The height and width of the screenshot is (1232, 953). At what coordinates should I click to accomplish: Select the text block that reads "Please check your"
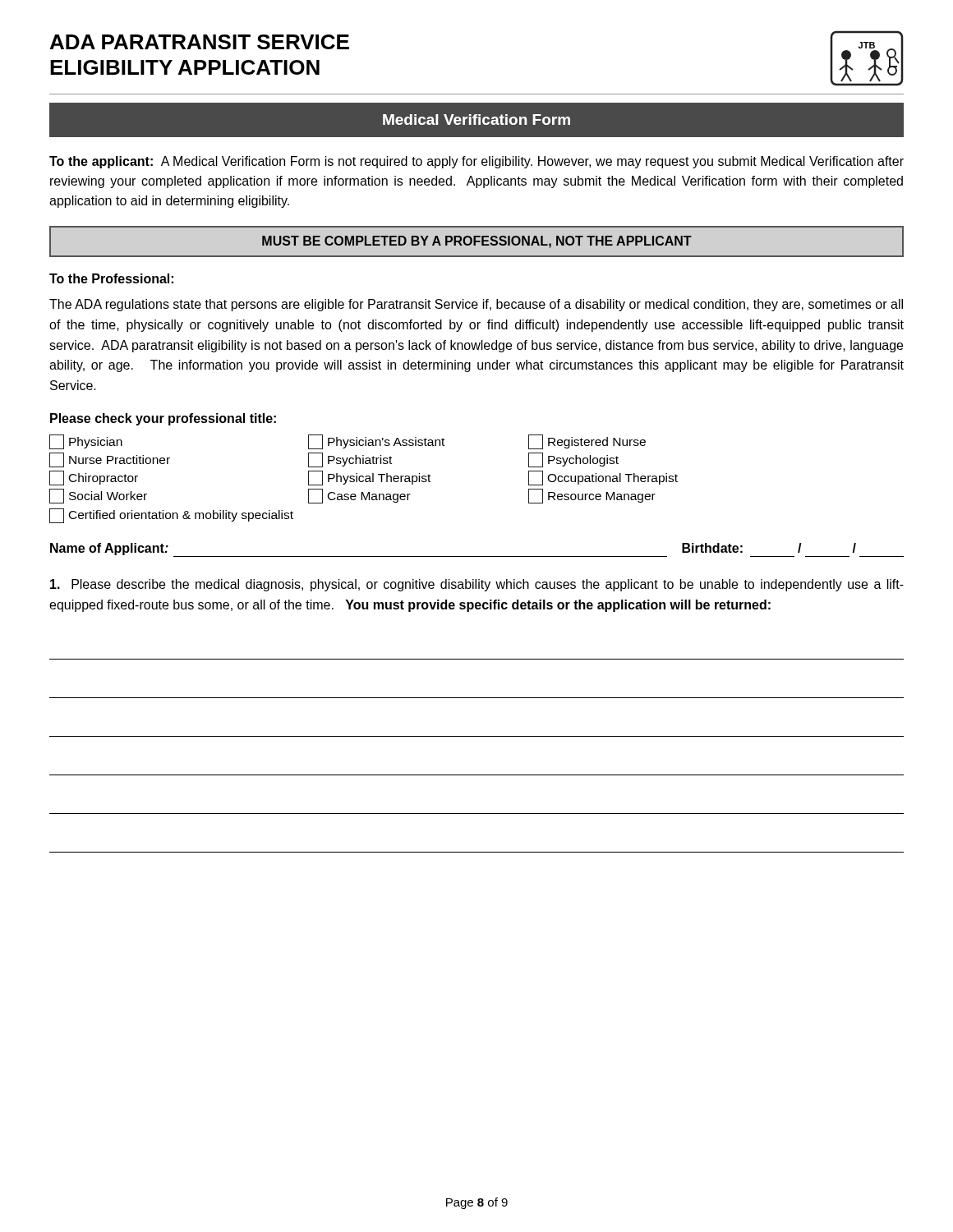click(x=163, y=418)
